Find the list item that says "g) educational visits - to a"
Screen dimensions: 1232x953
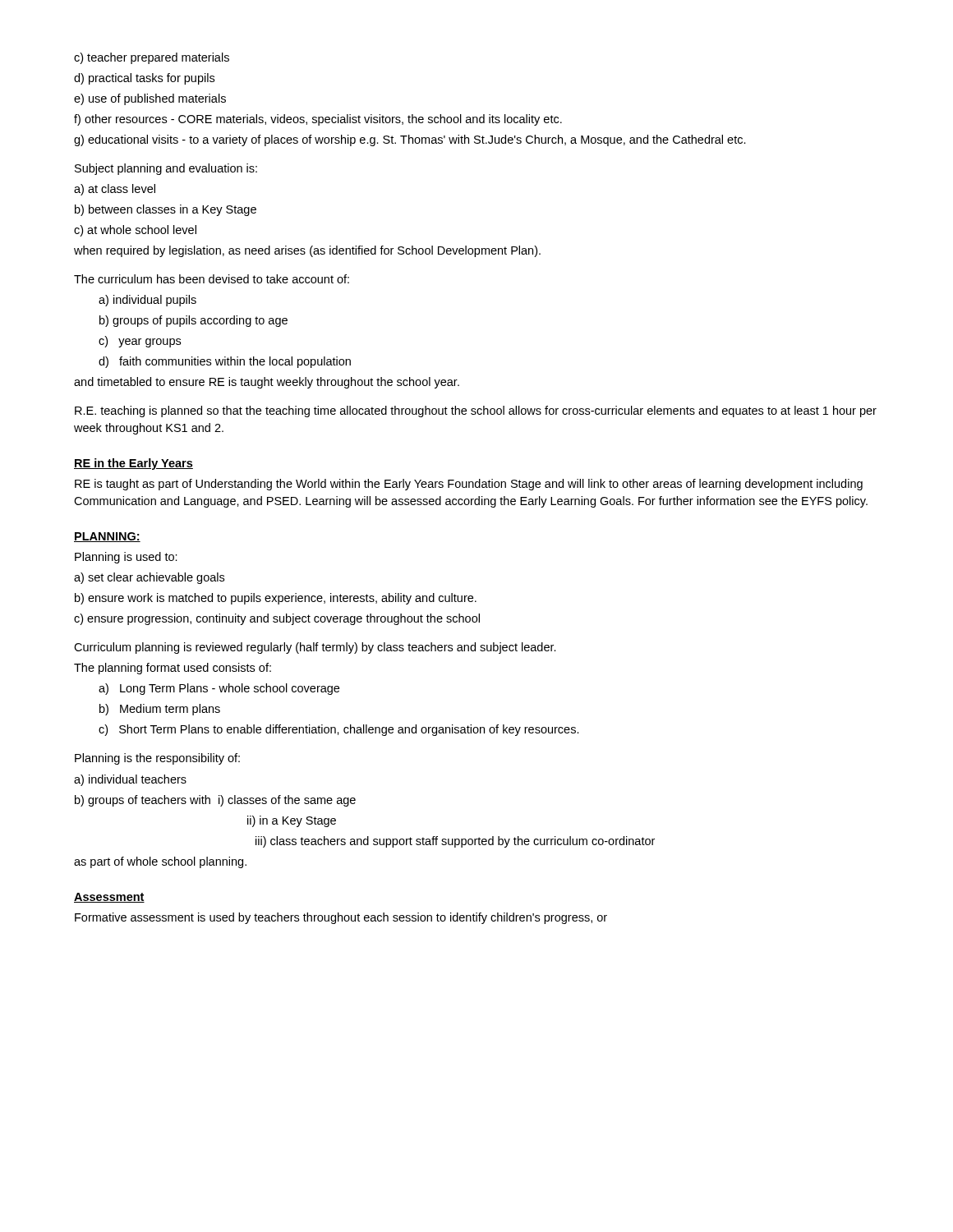410,140
